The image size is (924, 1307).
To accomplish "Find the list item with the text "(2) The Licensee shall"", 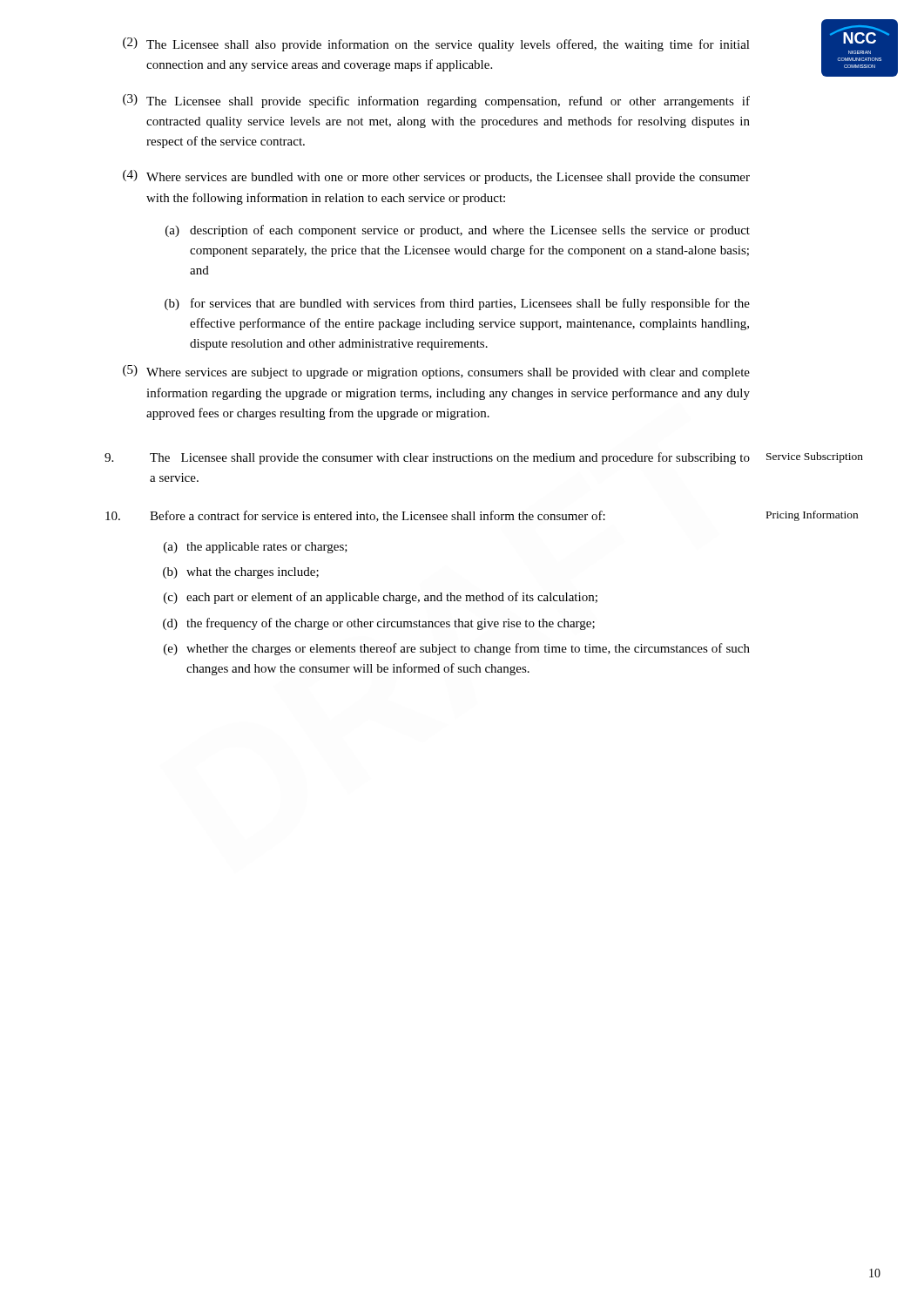I will click(x=427, y=55).
